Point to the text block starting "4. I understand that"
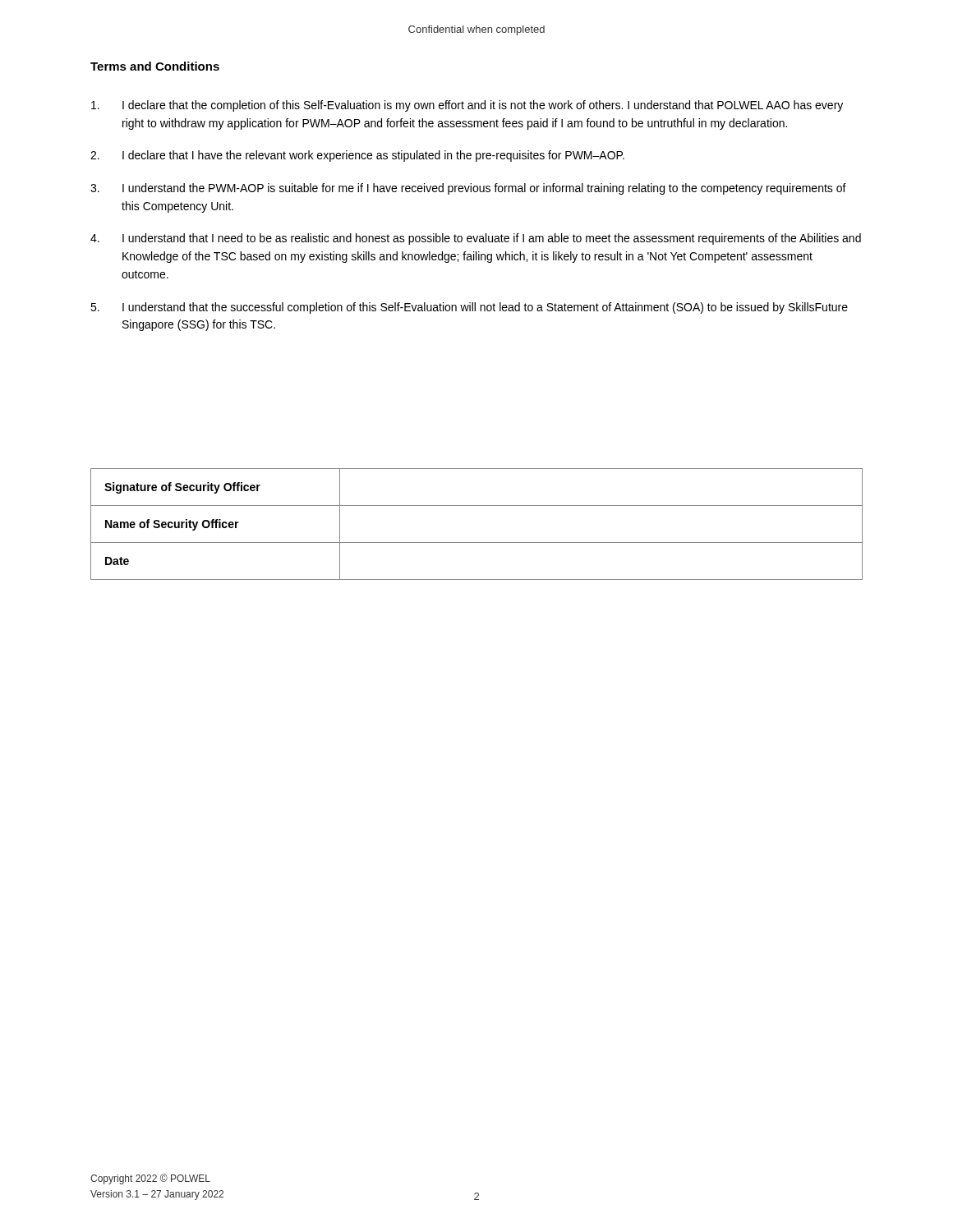 point(476,257)
